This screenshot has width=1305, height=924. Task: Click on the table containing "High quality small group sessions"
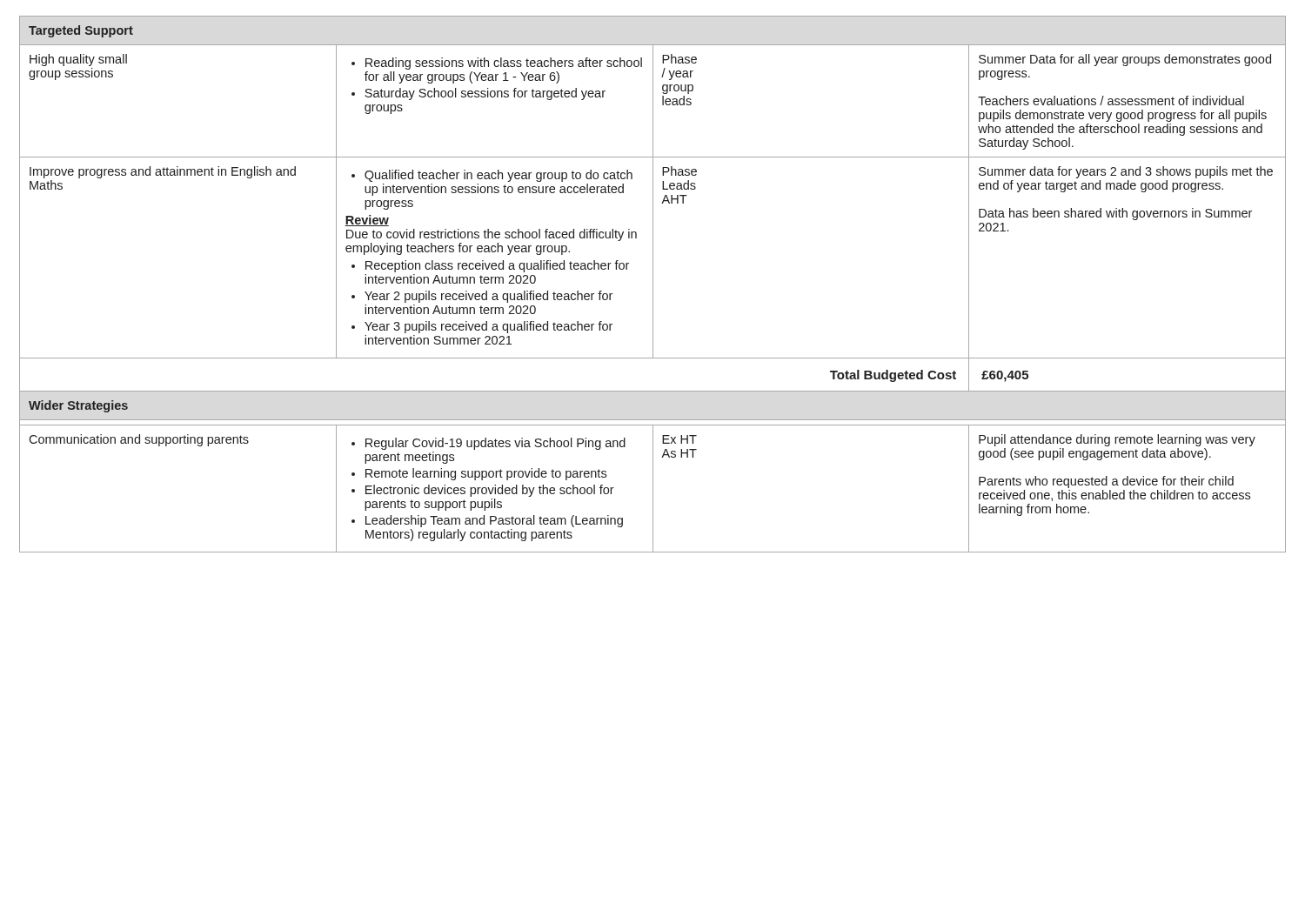point(652,284)
